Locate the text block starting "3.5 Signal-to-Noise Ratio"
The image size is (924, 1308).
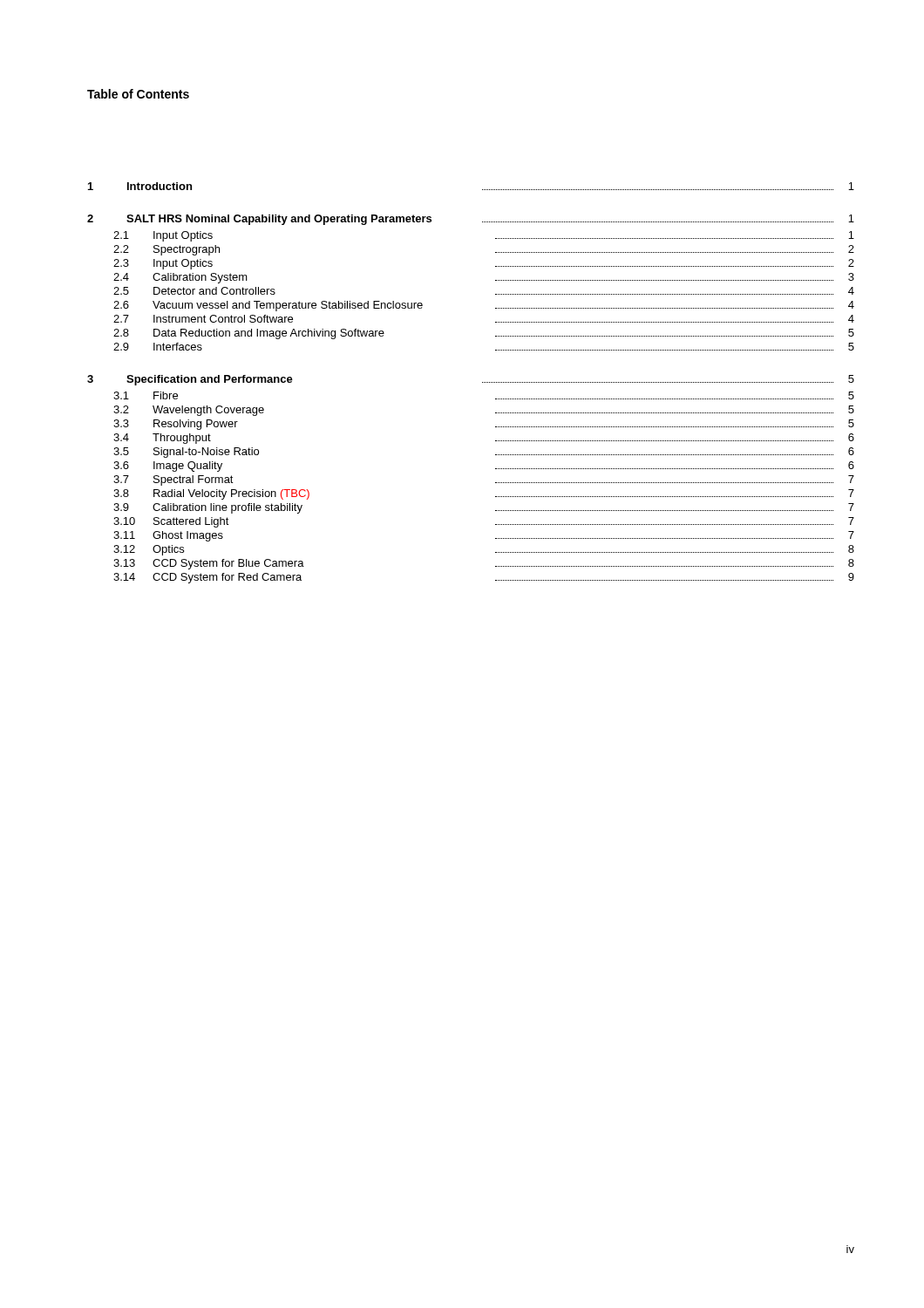[x=205, y=452]
